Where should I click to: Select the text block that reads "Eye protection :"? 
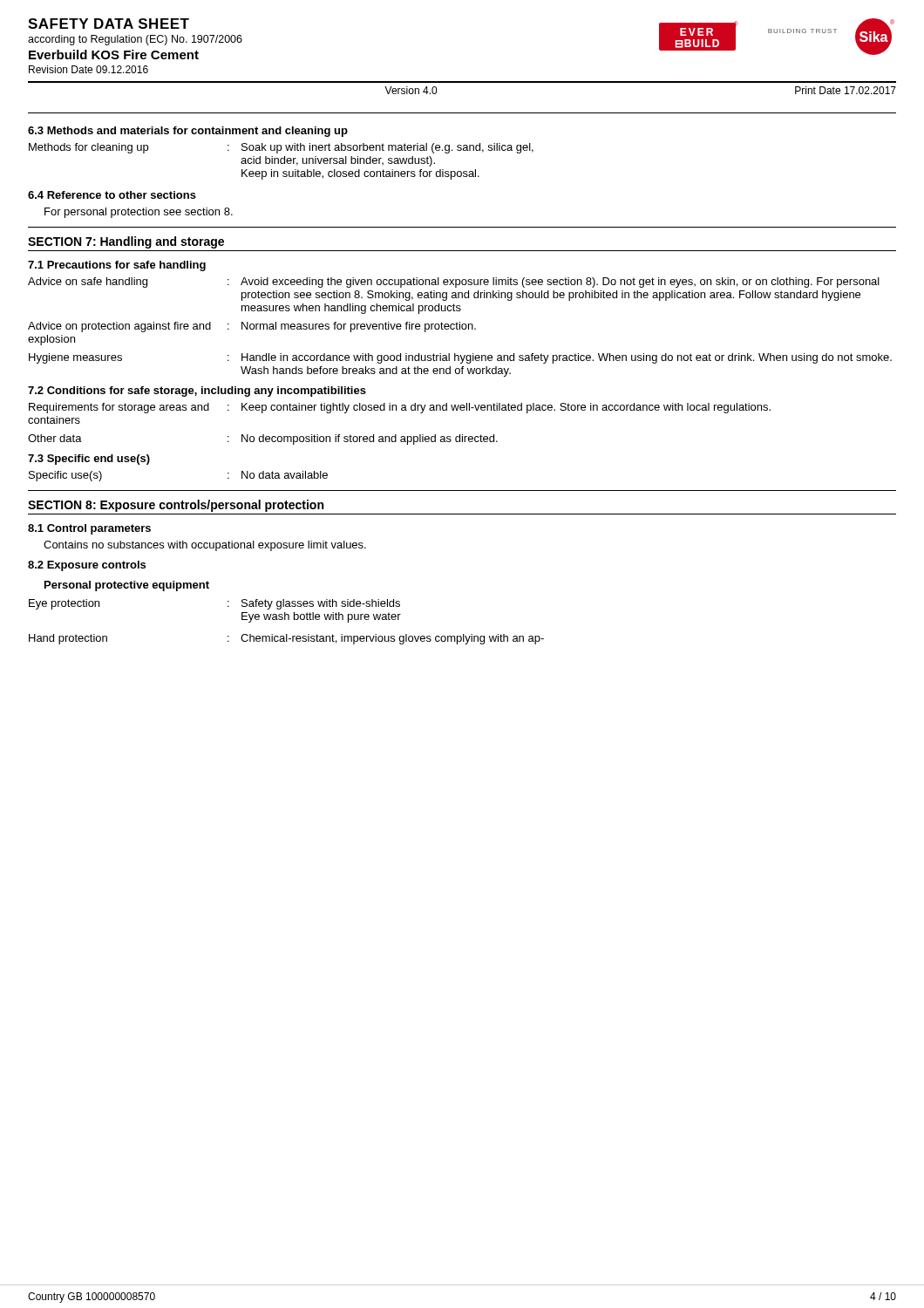61,604
